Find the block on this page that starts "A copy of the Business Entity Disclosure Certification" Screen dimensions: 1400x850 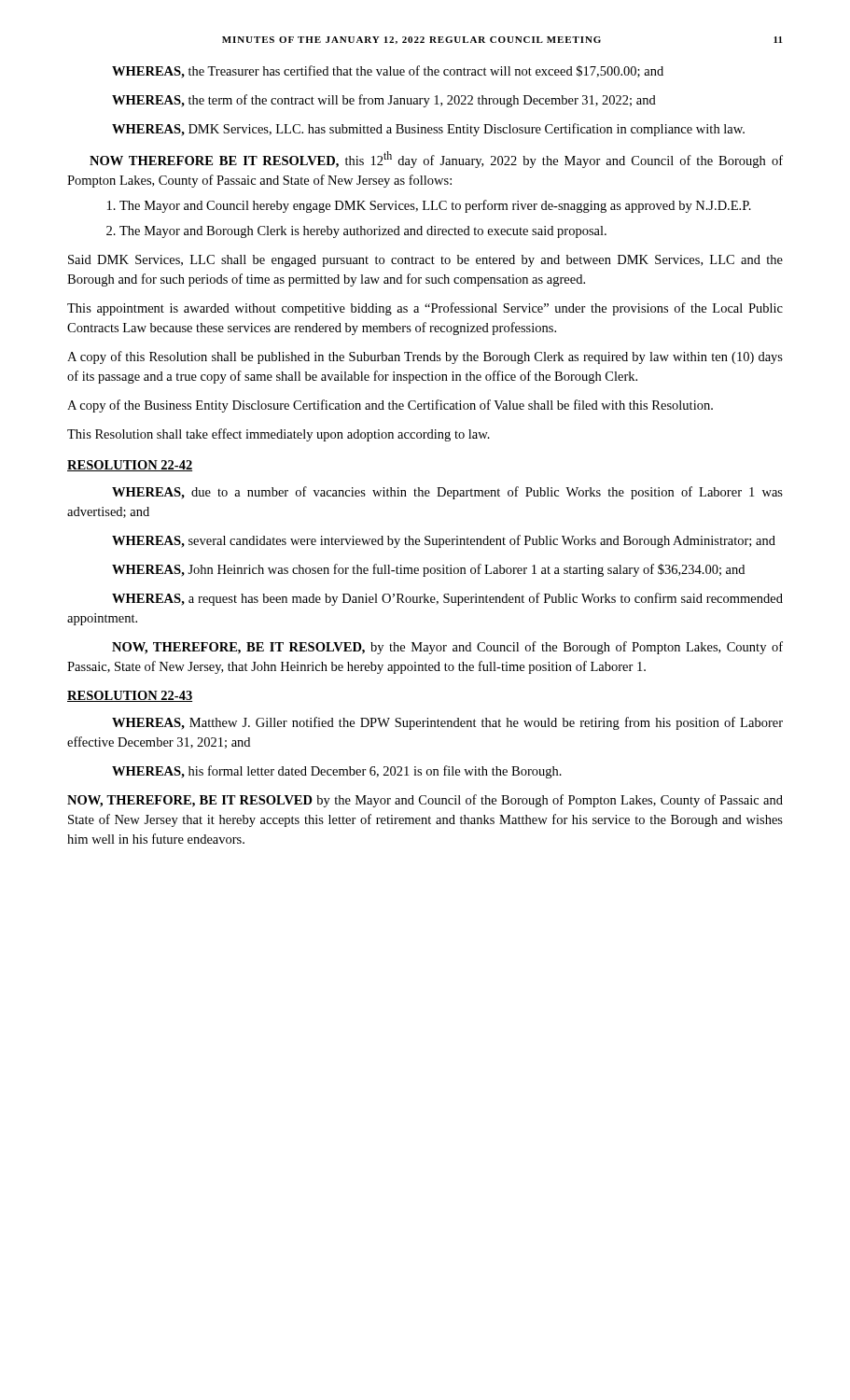click(x=425, y=406)
